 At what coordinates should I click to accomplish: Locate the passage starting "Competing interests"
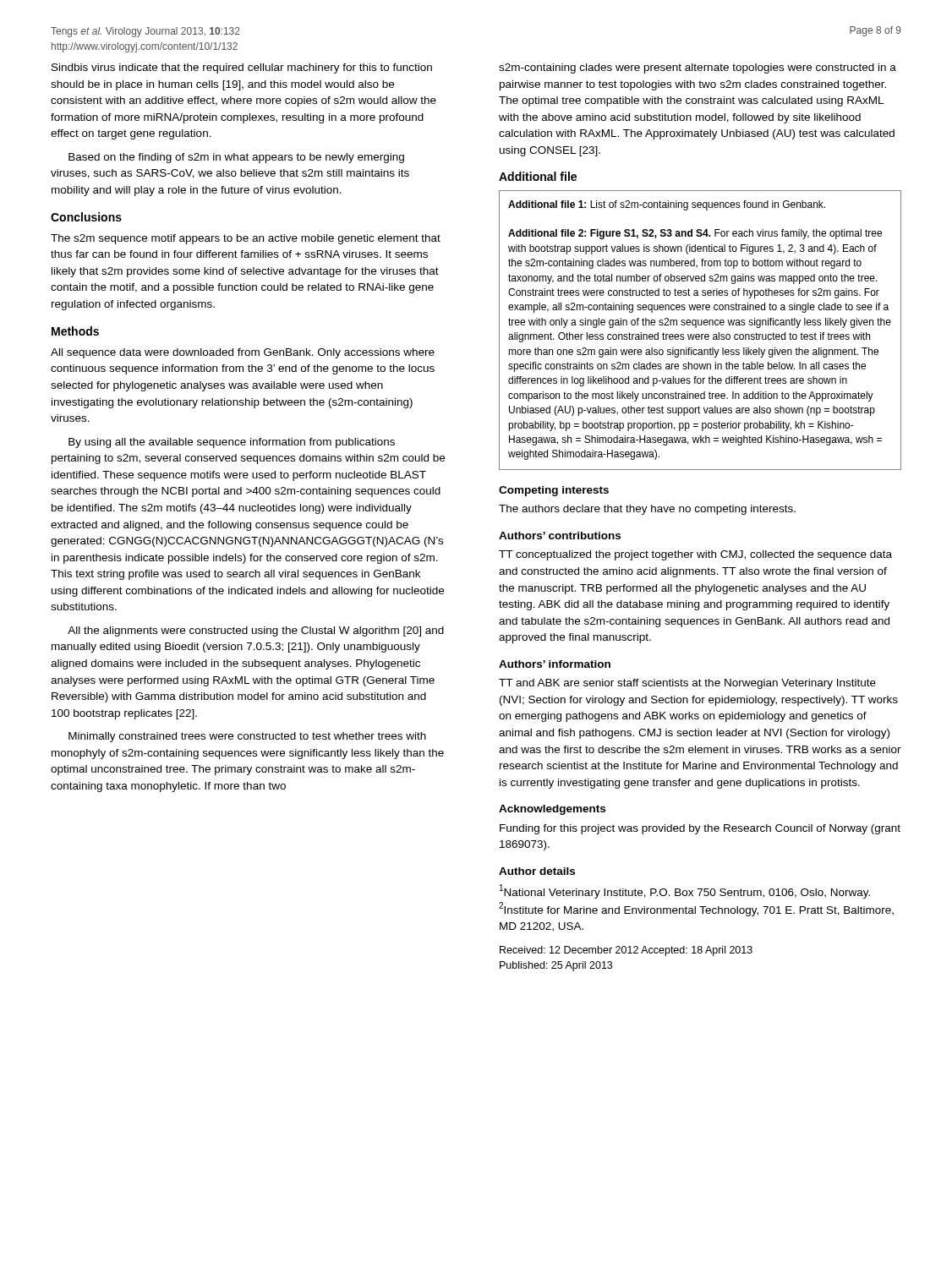[554, 490]
